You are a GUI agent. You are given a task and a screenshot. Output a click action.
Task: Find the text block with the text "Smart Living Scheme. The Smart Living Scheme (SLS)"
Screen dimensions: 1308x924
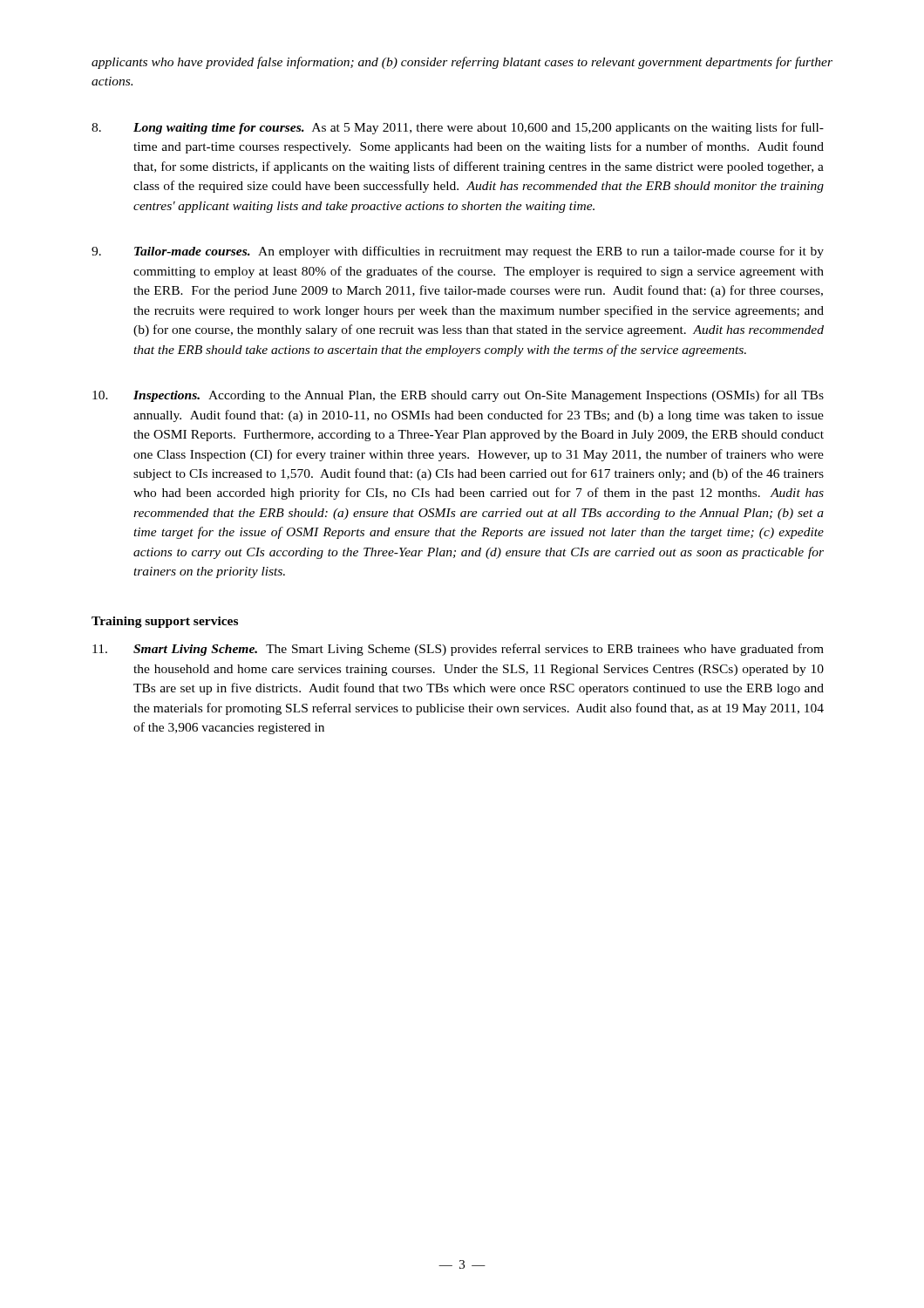[462, 688]
